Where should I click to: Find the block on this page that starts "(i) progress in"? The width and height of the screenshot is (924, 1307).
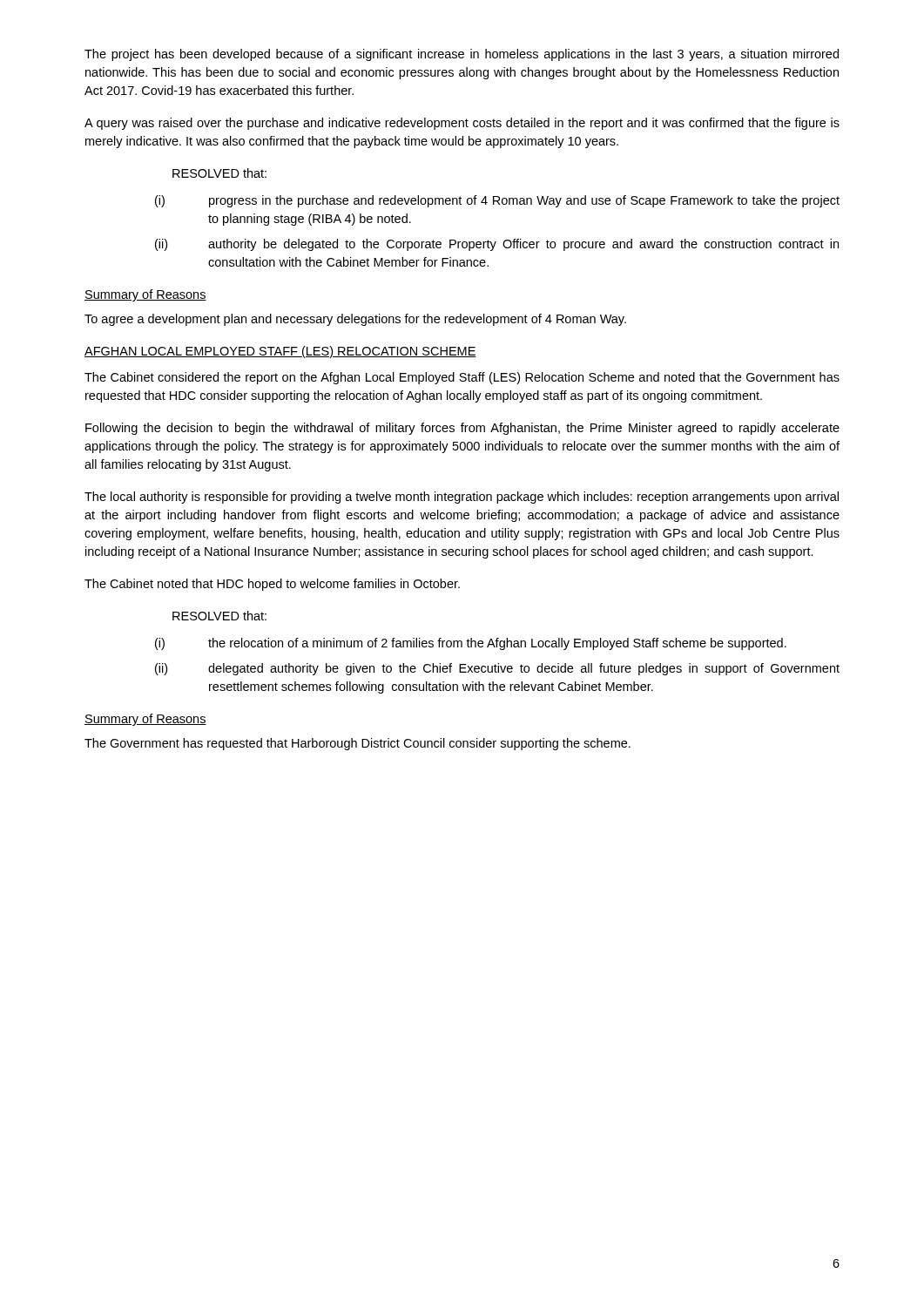(497, 210)
